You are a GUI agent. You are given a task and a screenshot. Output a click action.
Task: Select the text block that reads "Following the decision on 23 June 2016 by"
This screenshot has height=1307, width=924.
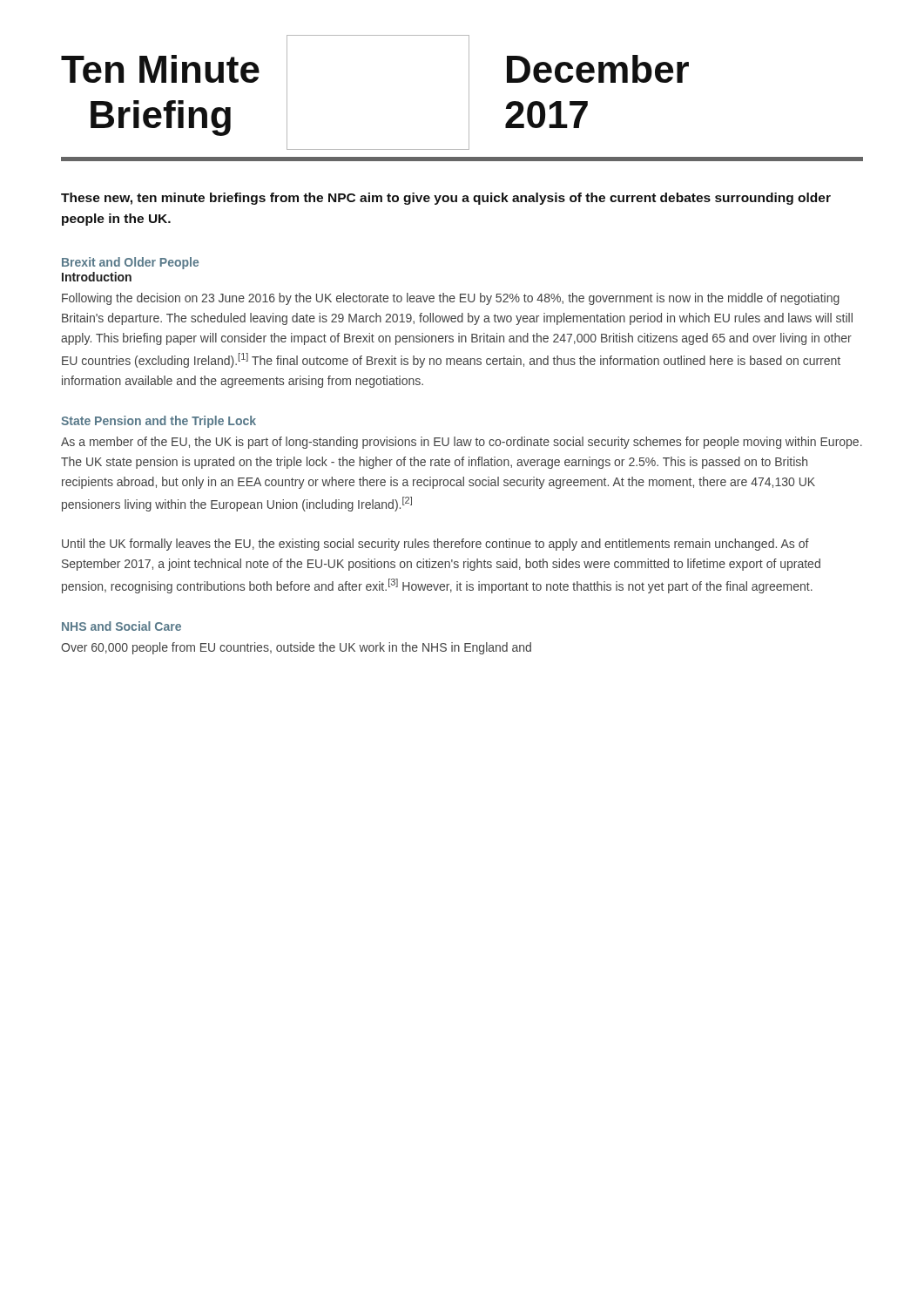(x=457, y=339)
